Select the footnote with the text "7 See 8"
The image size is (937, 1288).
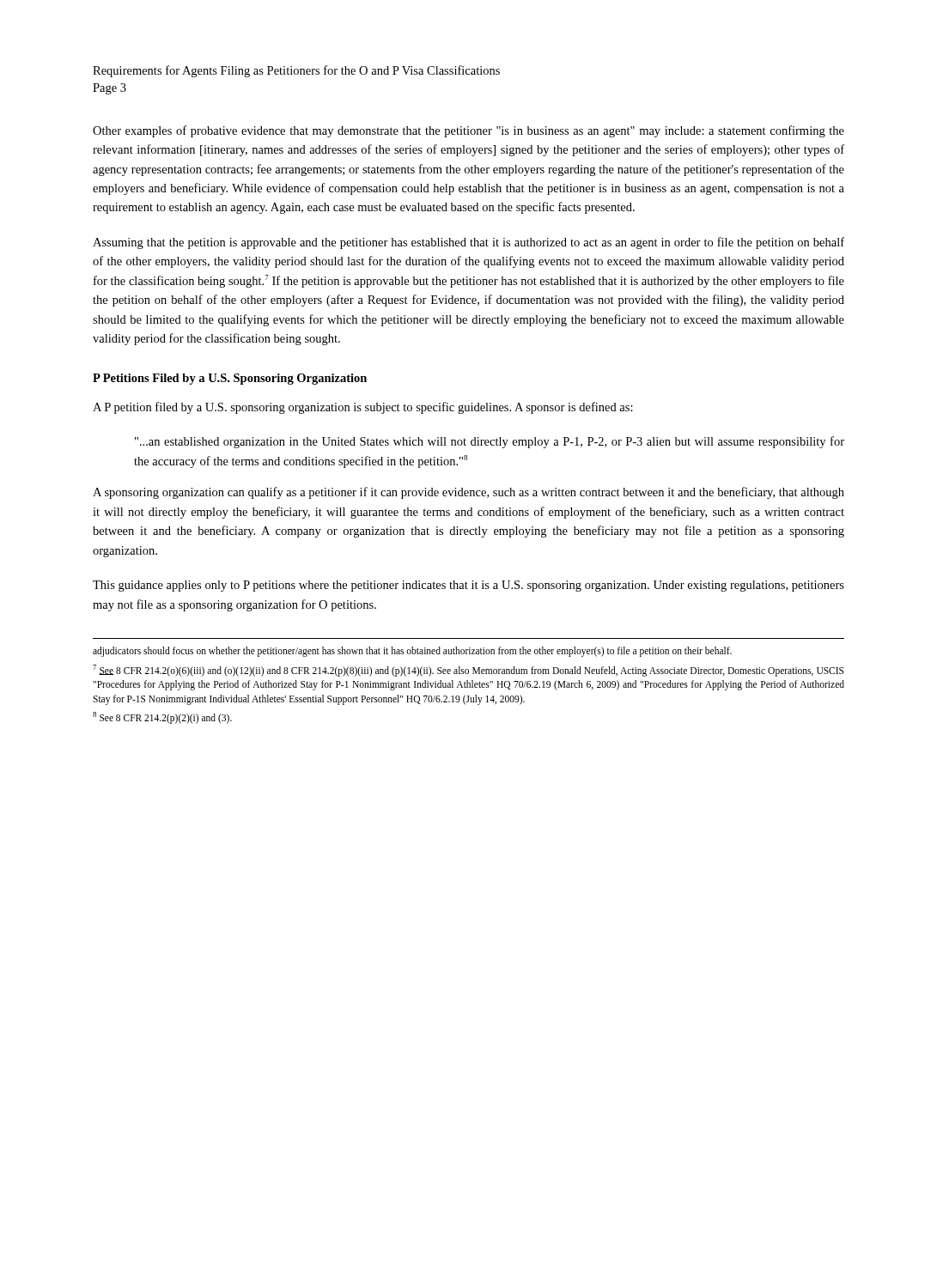(468, 683)
